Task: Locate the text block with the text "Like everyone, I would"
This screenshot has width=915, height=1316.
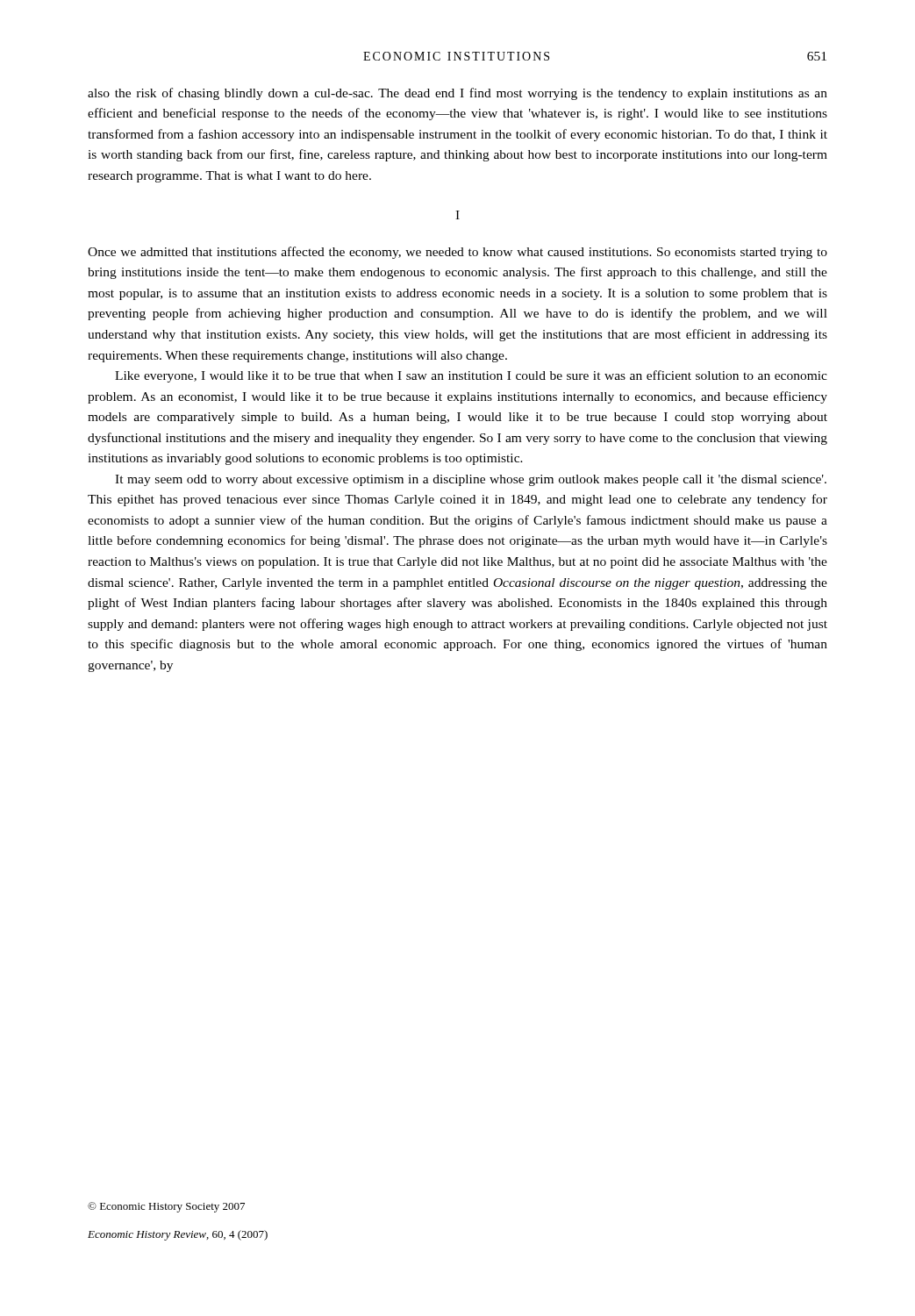Action: (x=458, y=417)
